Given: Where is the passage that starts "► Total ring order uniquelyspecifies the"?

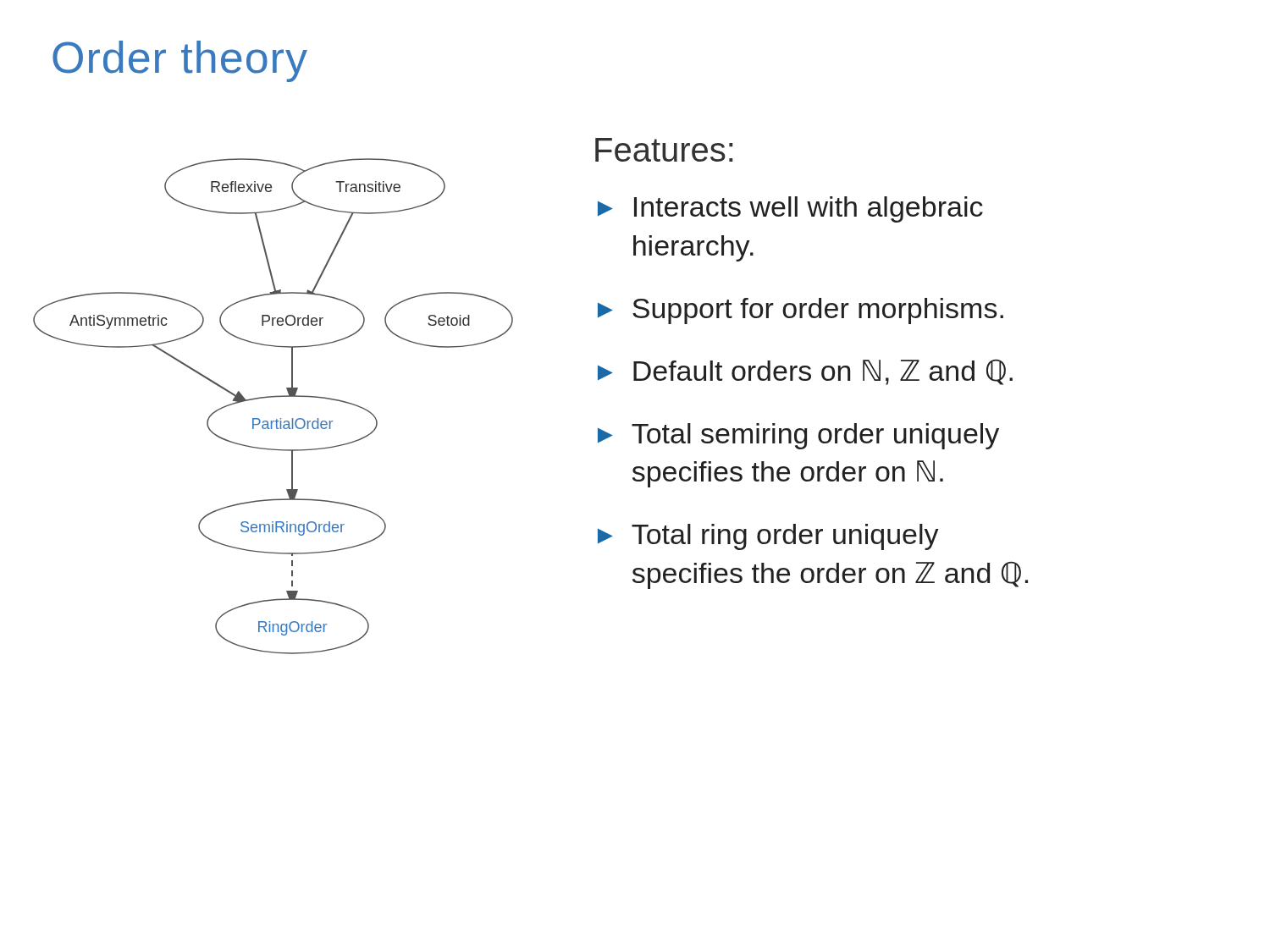Looking at the screenshot, I should pos(812,554).
